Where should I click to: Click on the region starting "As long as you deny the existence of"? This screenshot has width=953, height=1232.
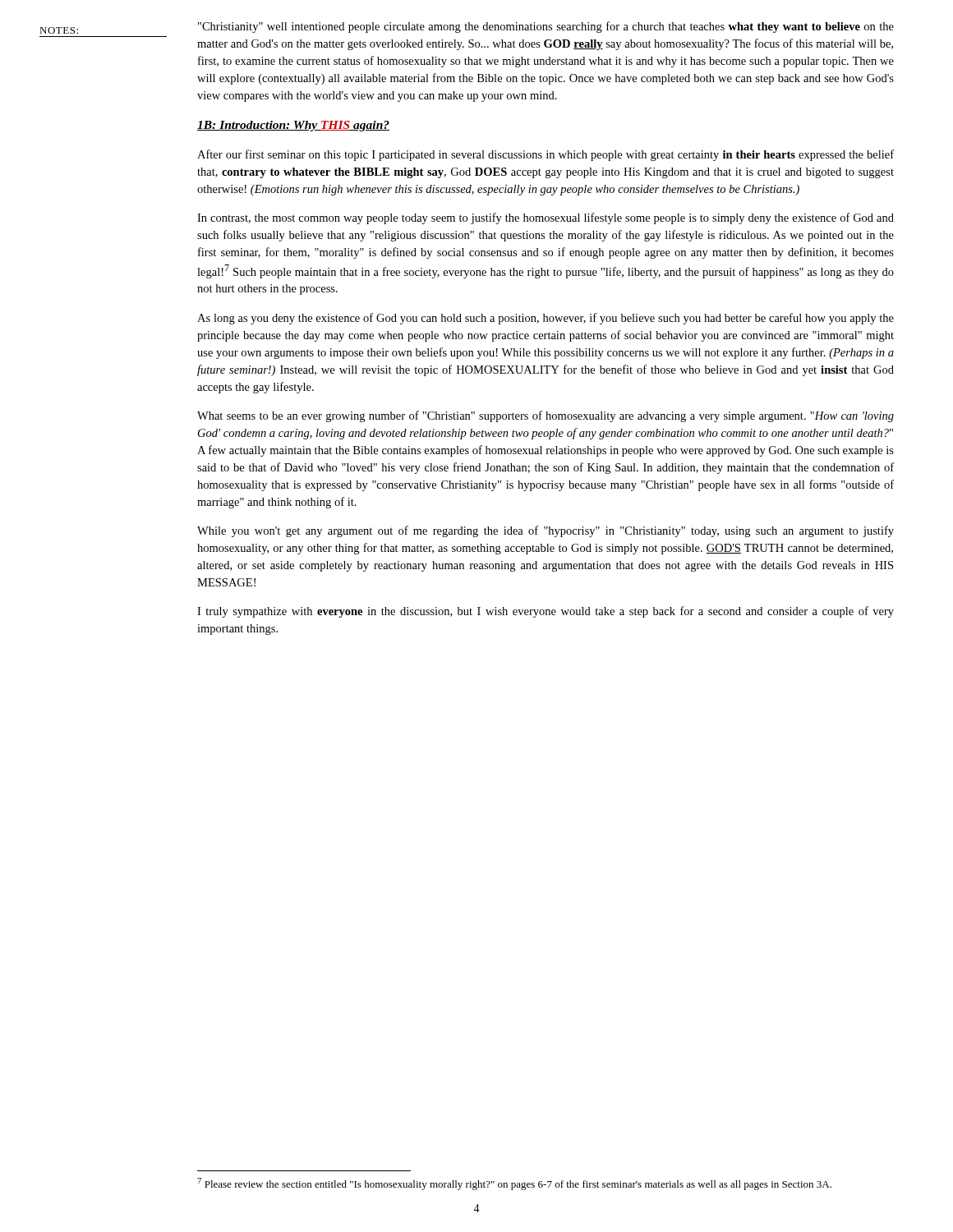(545, 352)
